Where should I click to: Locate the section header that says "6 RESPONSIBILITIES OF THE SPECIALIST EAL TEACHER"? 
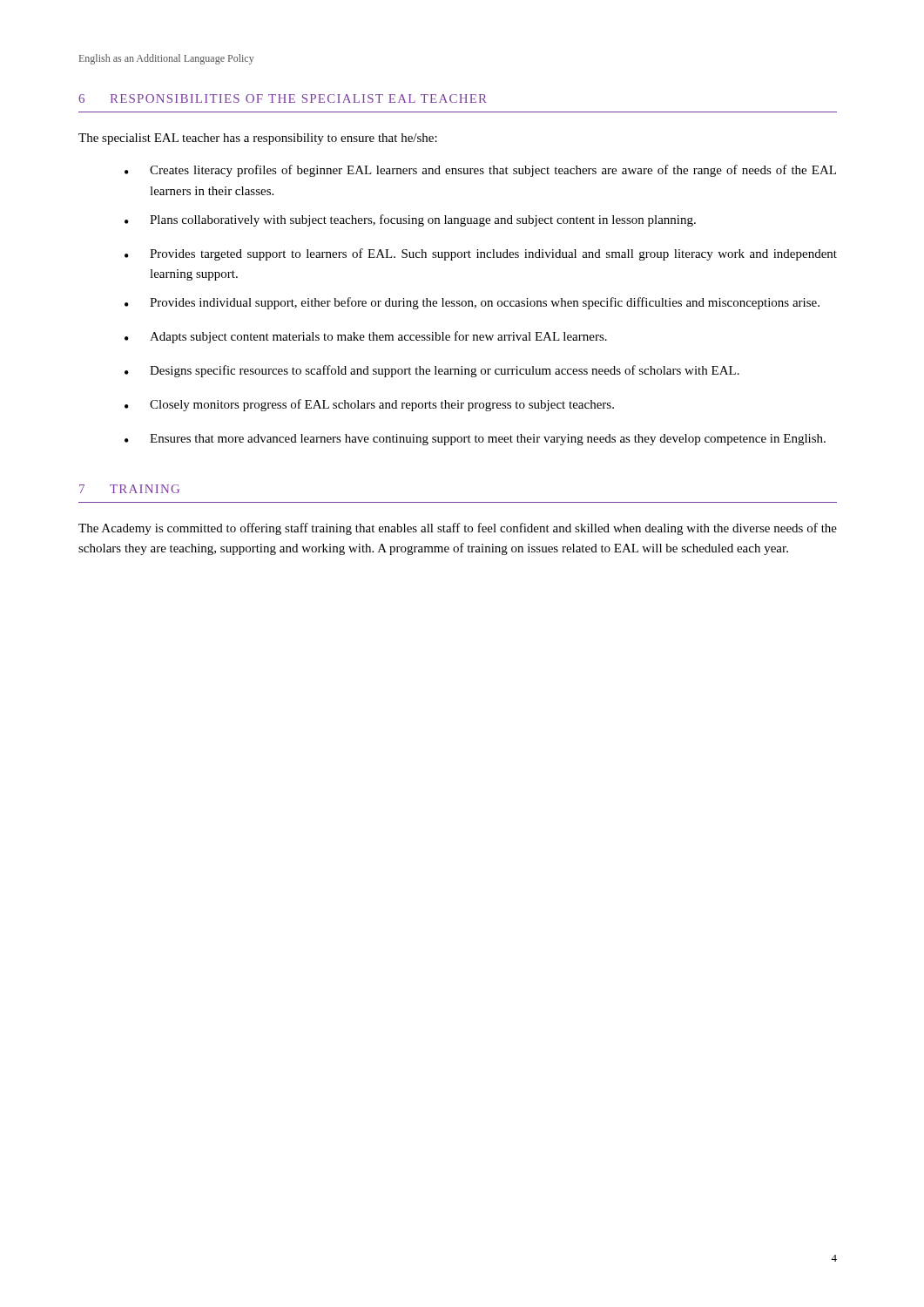[x=283, y=99]
